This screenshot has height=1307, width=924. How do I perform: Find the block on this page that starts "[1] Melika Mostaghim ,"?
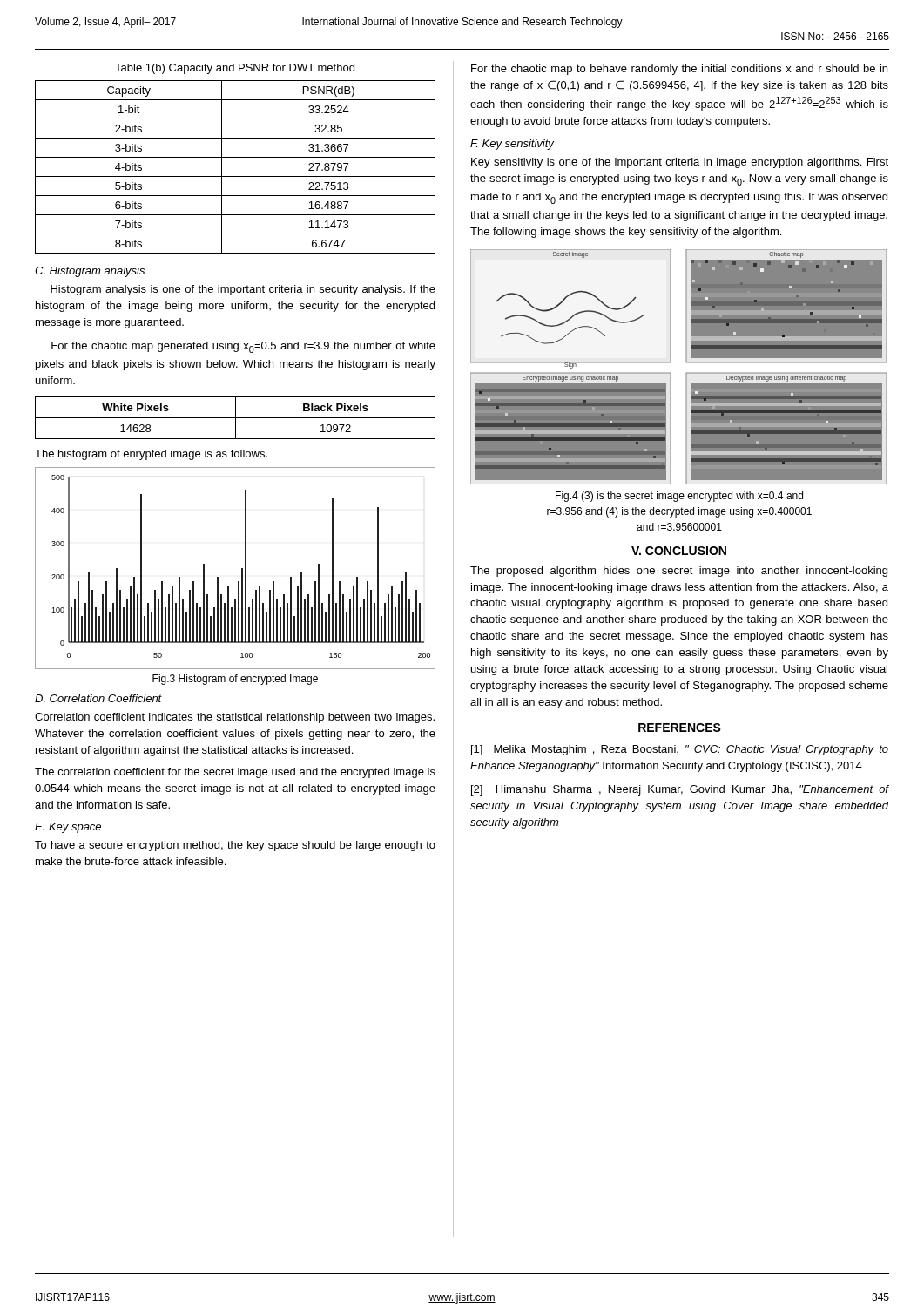[679, 757]
